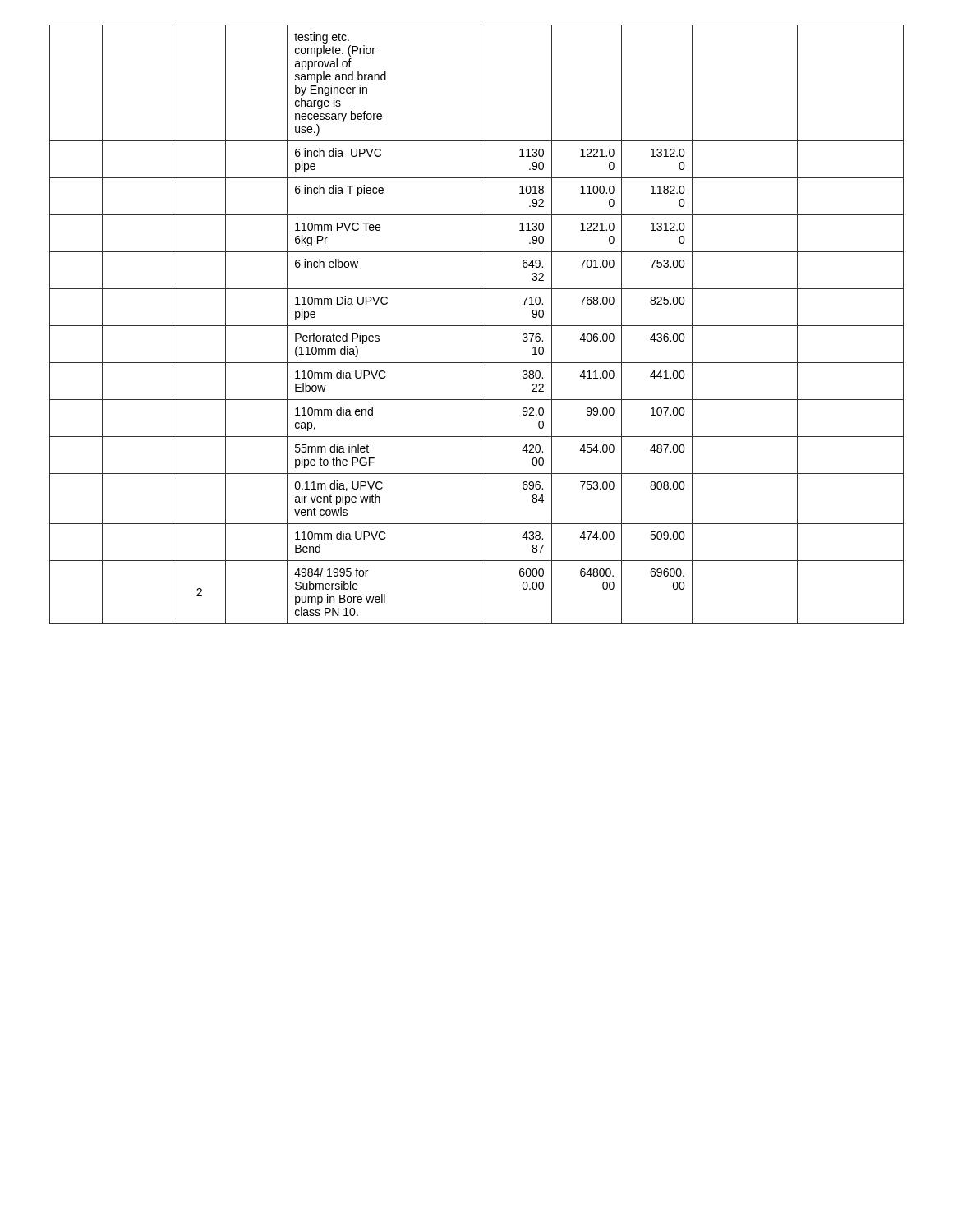This screenshot has width=953, height=1232.
Task: Locate the table with the text "testing etc. complete. (Prior"
Action: click(x=476, y=324)
